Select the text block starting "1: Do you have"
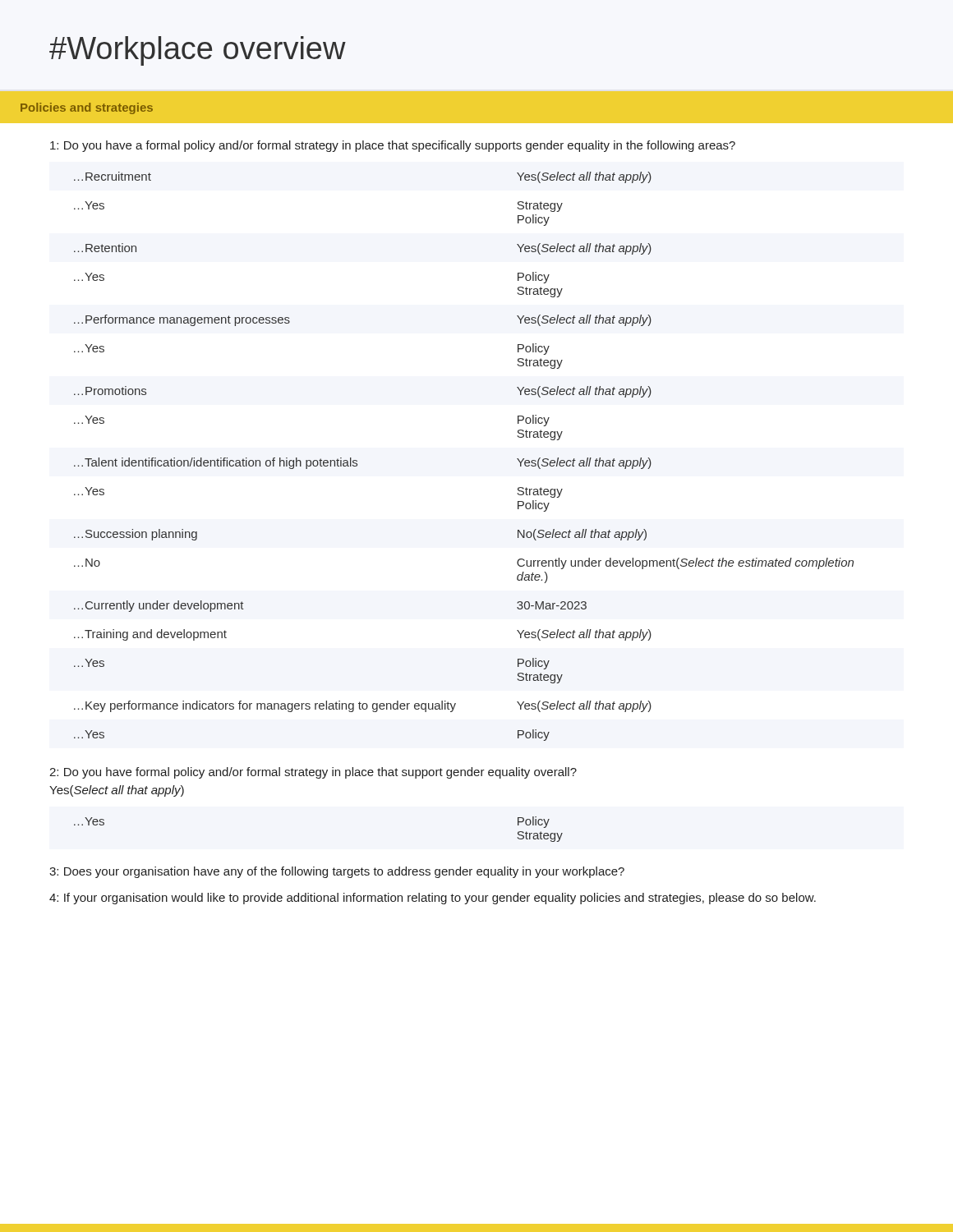This screenshot has height=1232, width=953. [392, 145]
